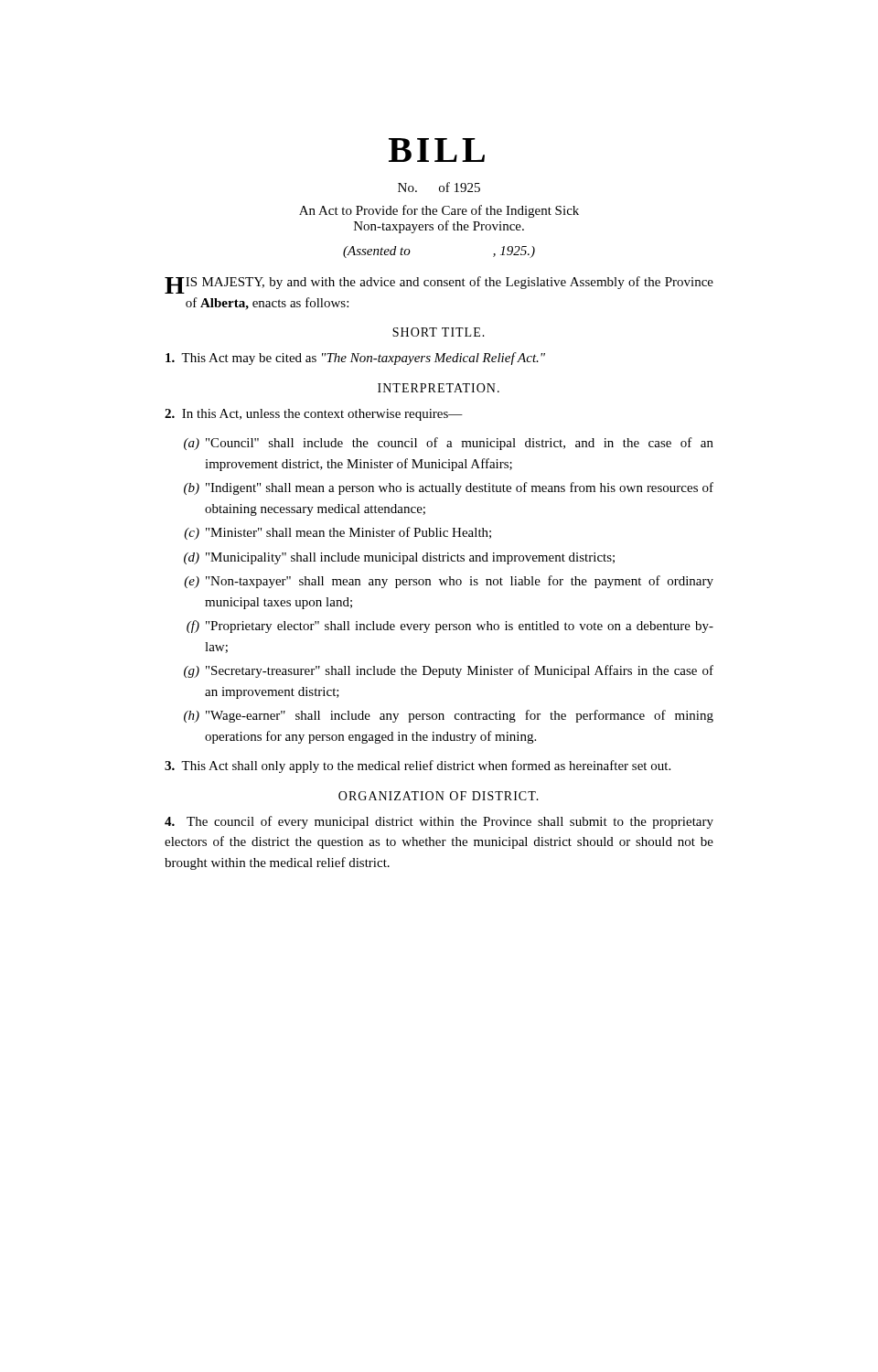Locate the list item with the text "(h) "Wage-earner" shall include any person contracting"
878x1372 pixels.
439,726
